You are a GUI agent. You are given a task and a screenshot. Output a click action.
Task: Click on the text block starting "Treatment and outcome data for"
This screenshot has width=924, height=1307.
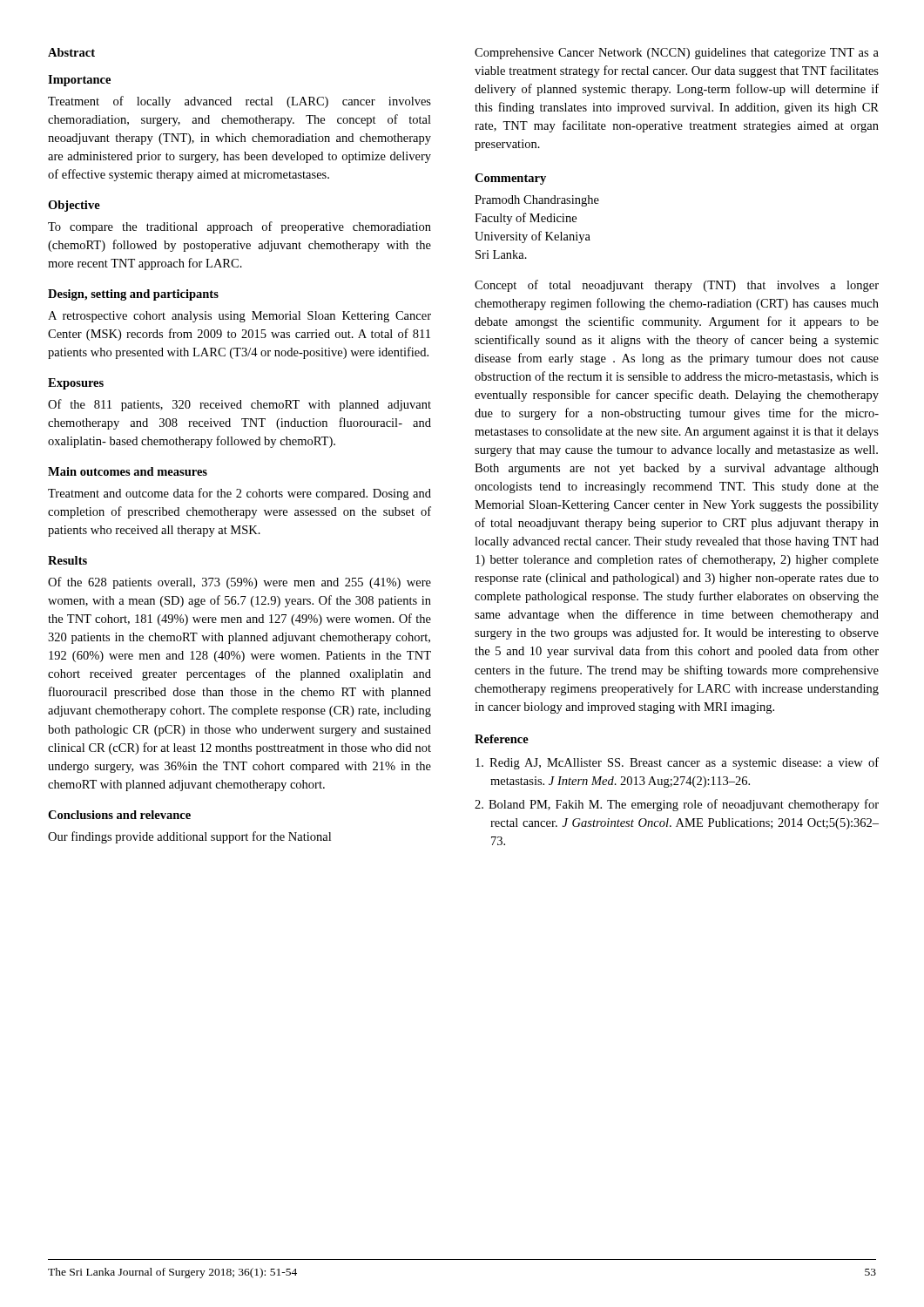click(x=239, y=512)
